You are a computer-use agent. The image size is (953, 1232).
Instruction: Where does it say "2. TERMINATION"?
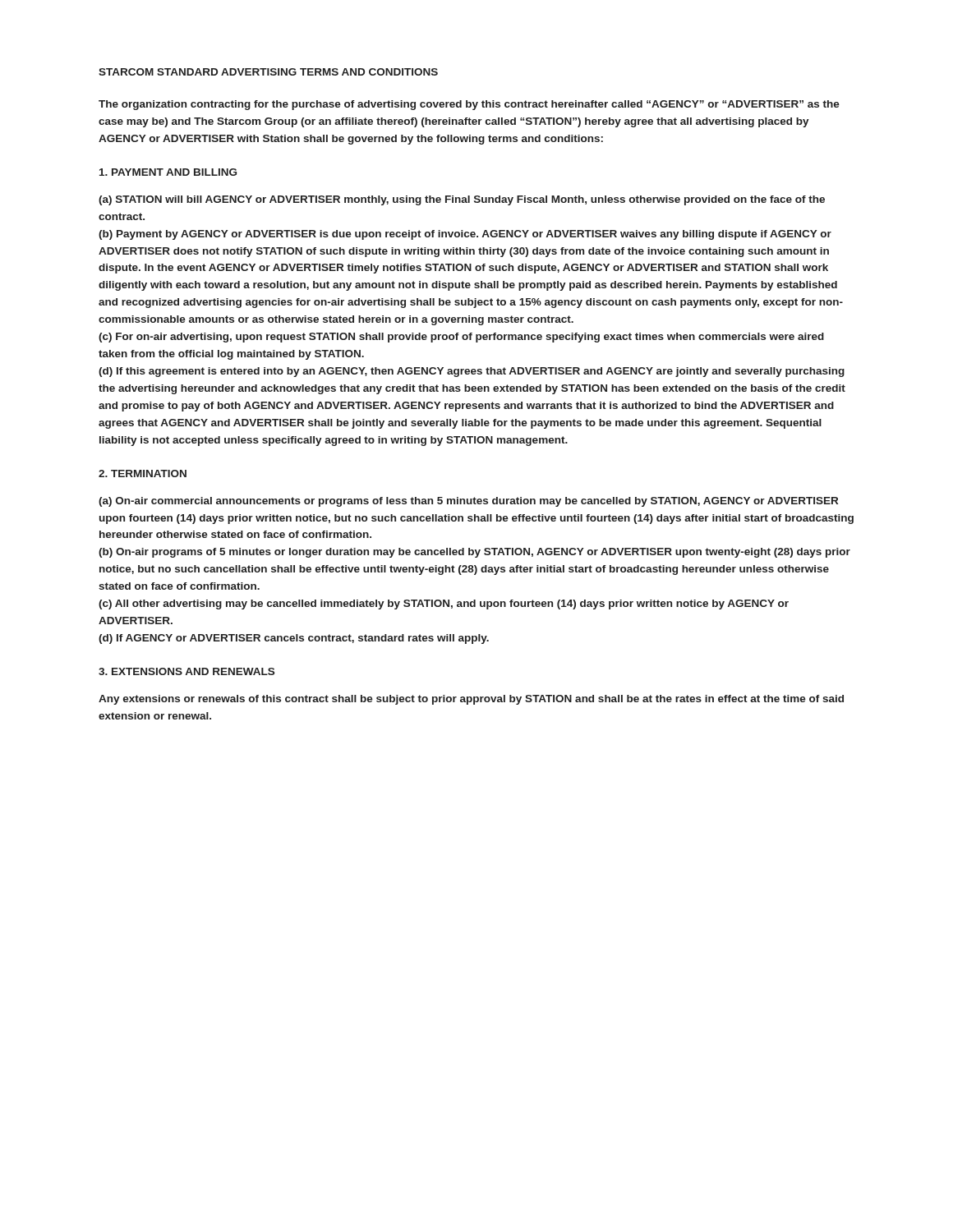[x=143, y=473]
